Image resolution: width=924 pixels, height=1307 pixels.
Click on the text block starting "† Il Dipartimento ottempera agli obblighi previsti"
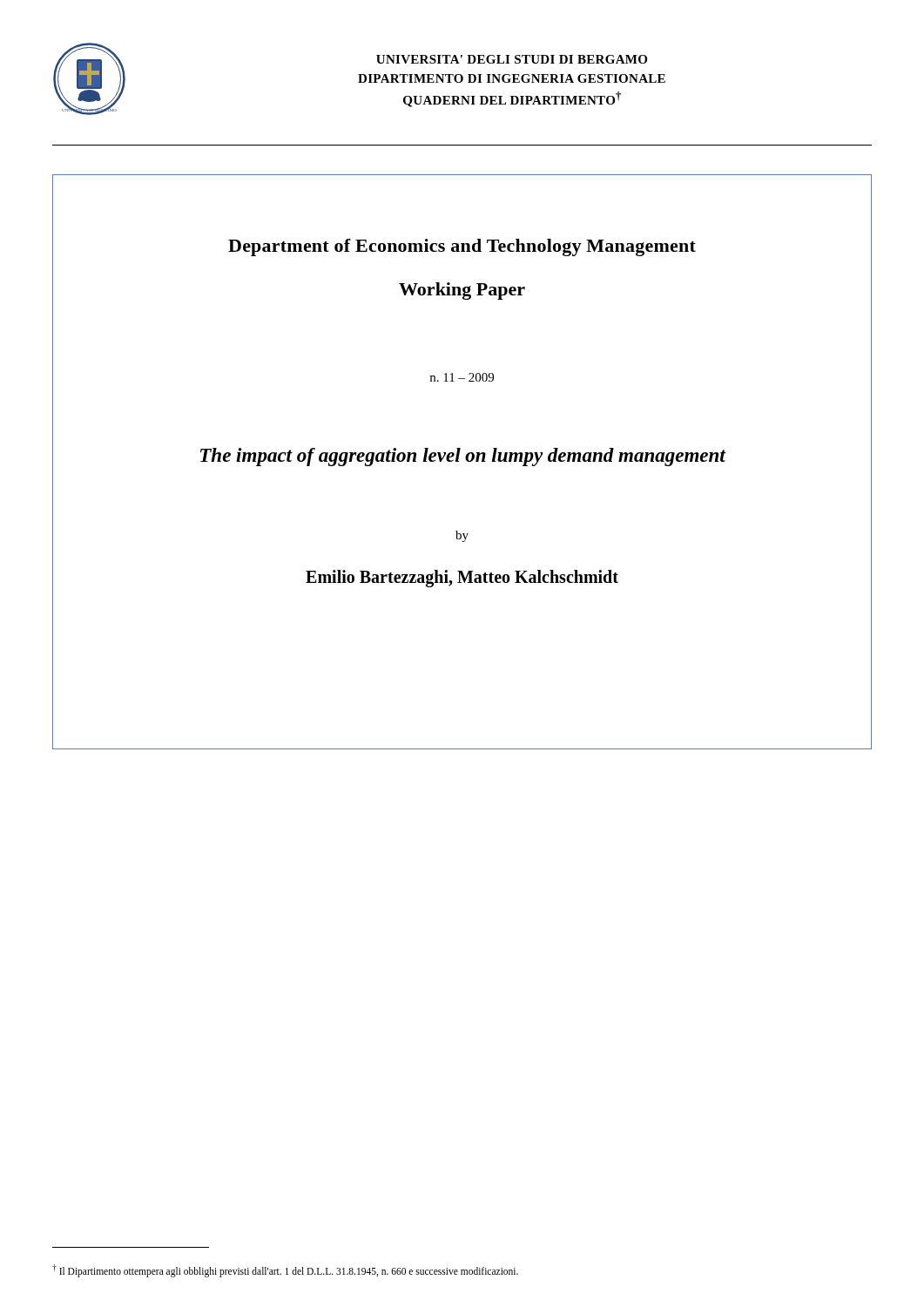click(x=285, y=1270)
